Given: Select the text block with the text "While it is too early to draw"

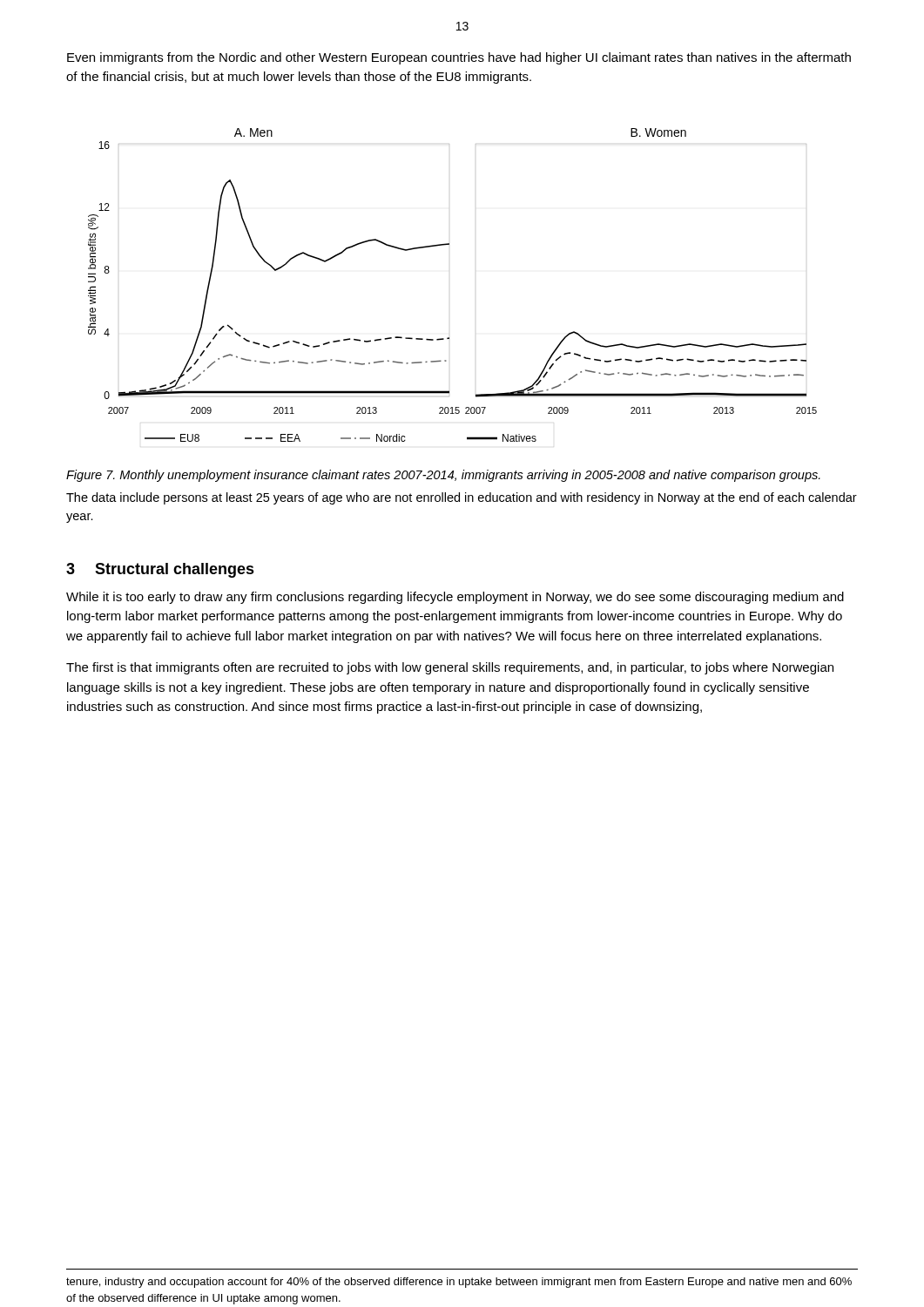Looking at the screenshot, I should [x=455, y=616].
